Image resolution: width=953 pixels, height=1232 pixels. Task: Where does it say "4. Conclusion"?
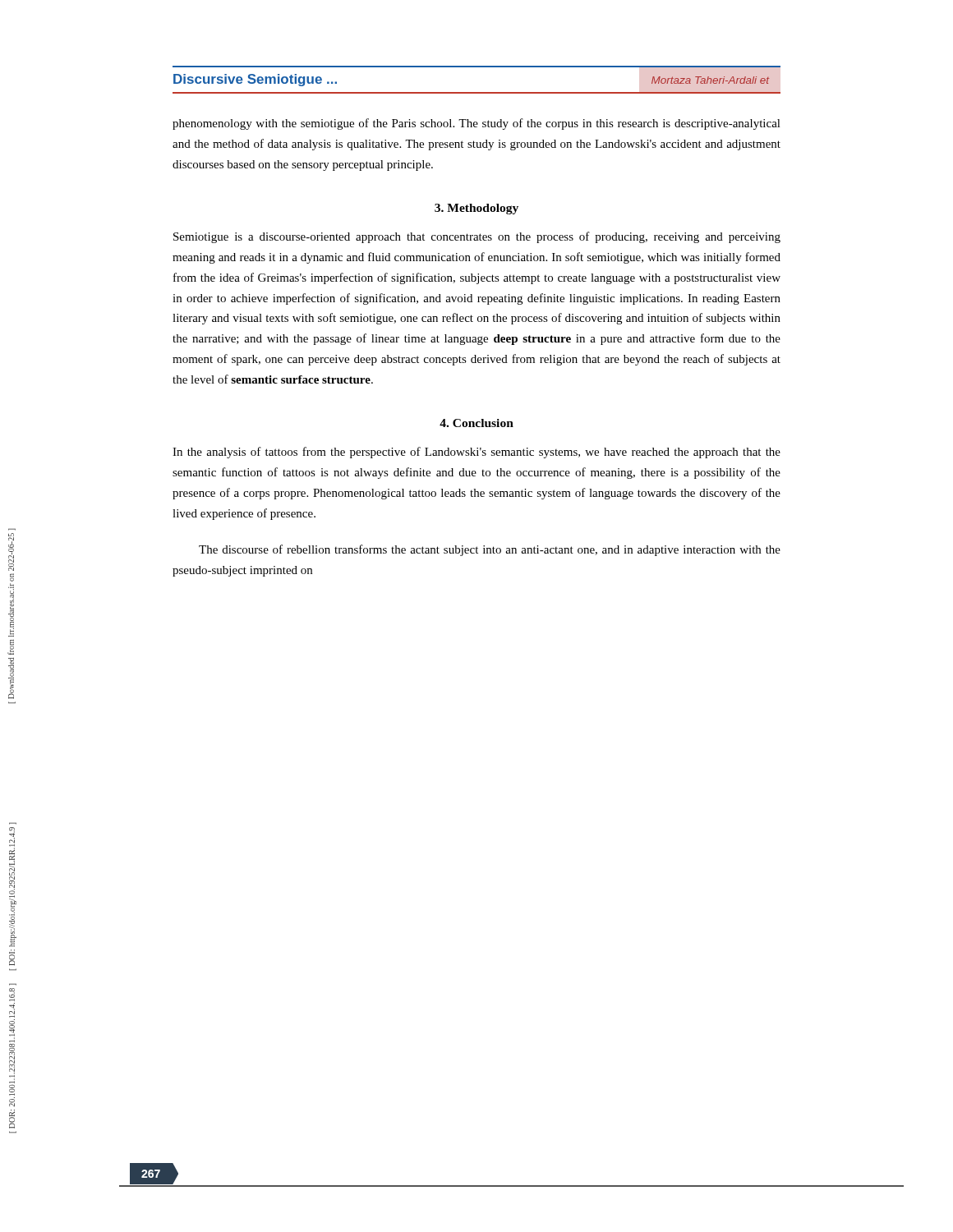476,423
